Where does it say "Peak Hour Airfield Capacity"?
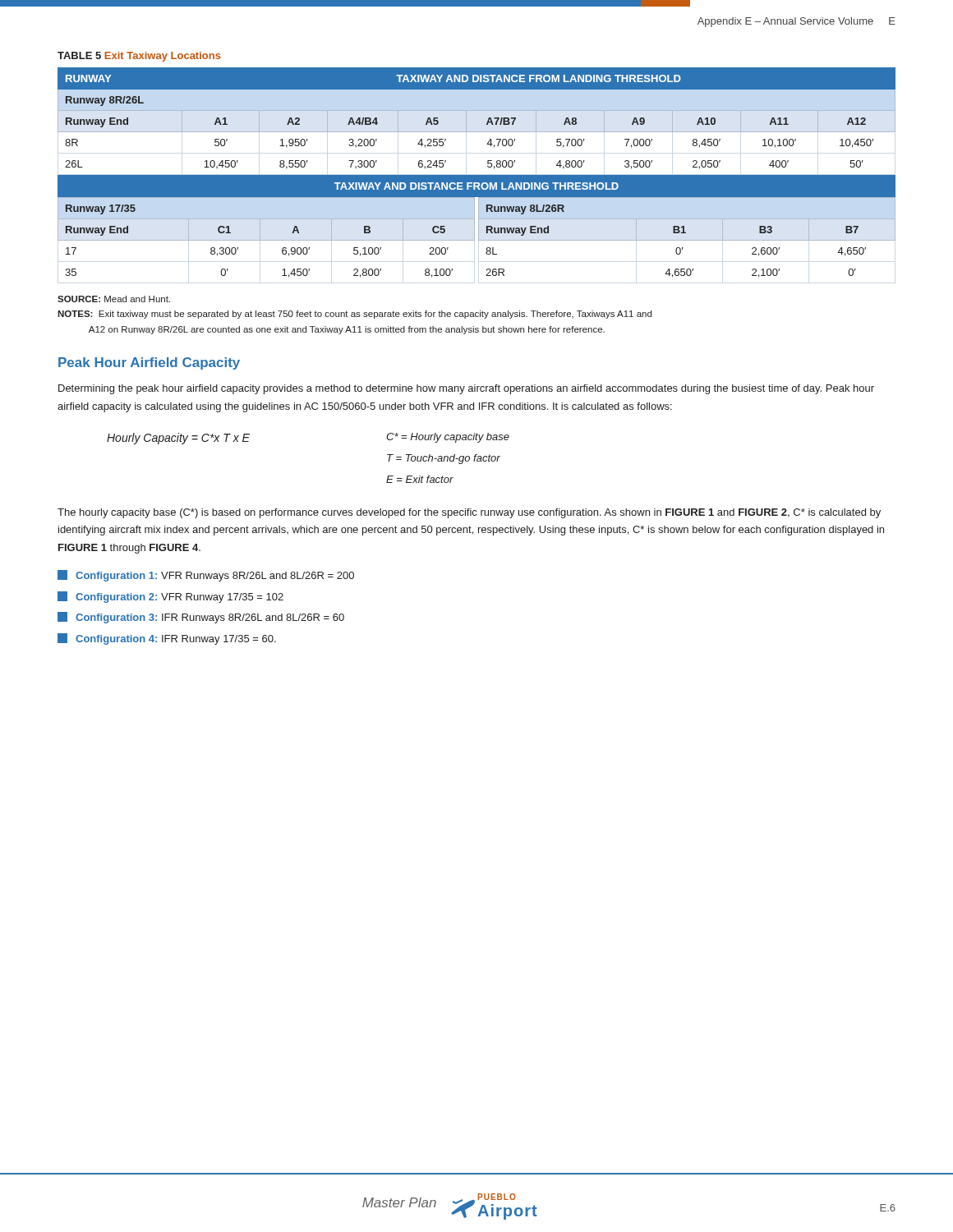Screen dimensions: 1232x953 (149, 363)
